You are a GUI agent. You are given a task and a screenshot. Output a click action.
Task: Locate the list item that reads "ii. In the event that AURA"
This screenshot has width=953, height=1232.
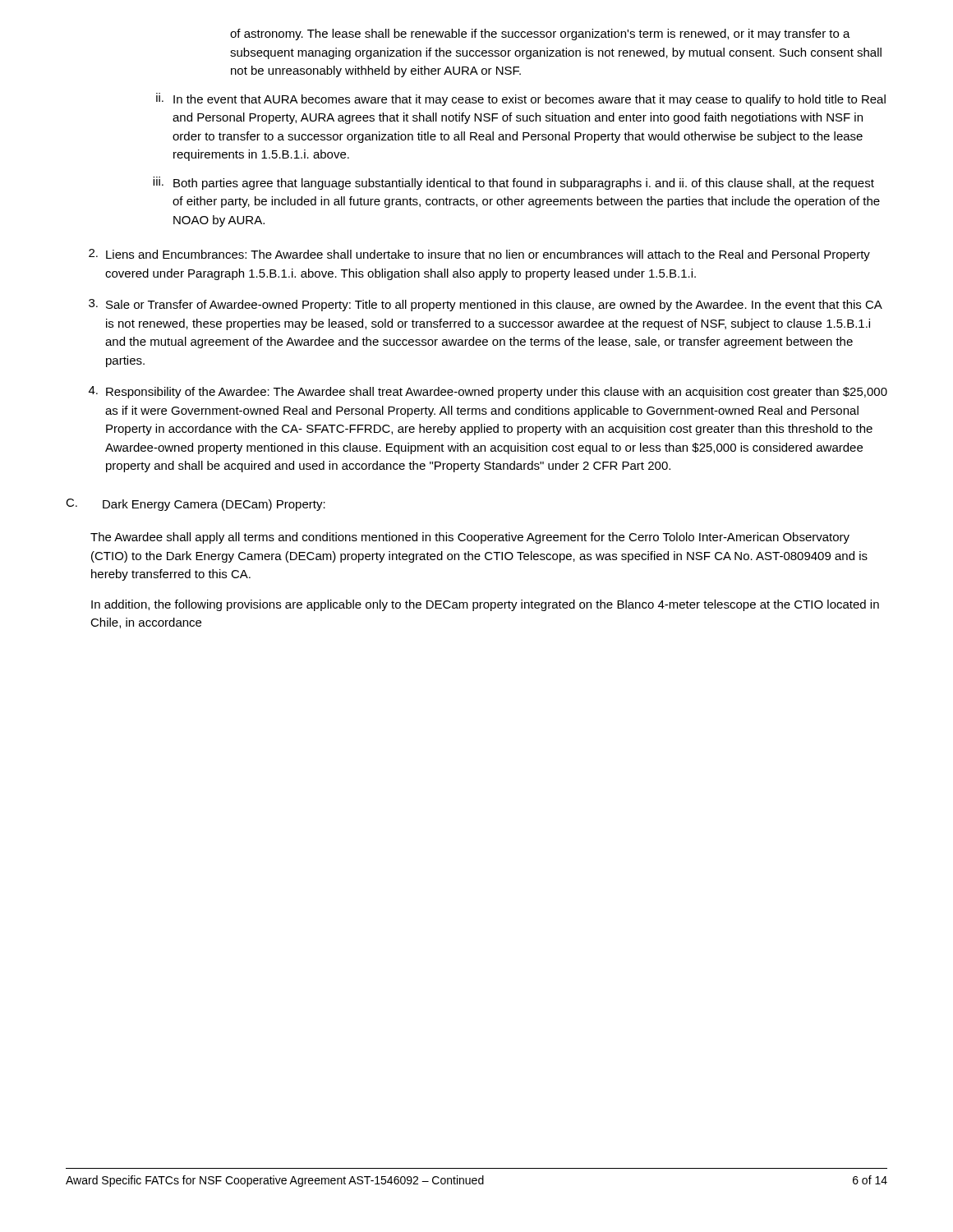tap(501, 127)
